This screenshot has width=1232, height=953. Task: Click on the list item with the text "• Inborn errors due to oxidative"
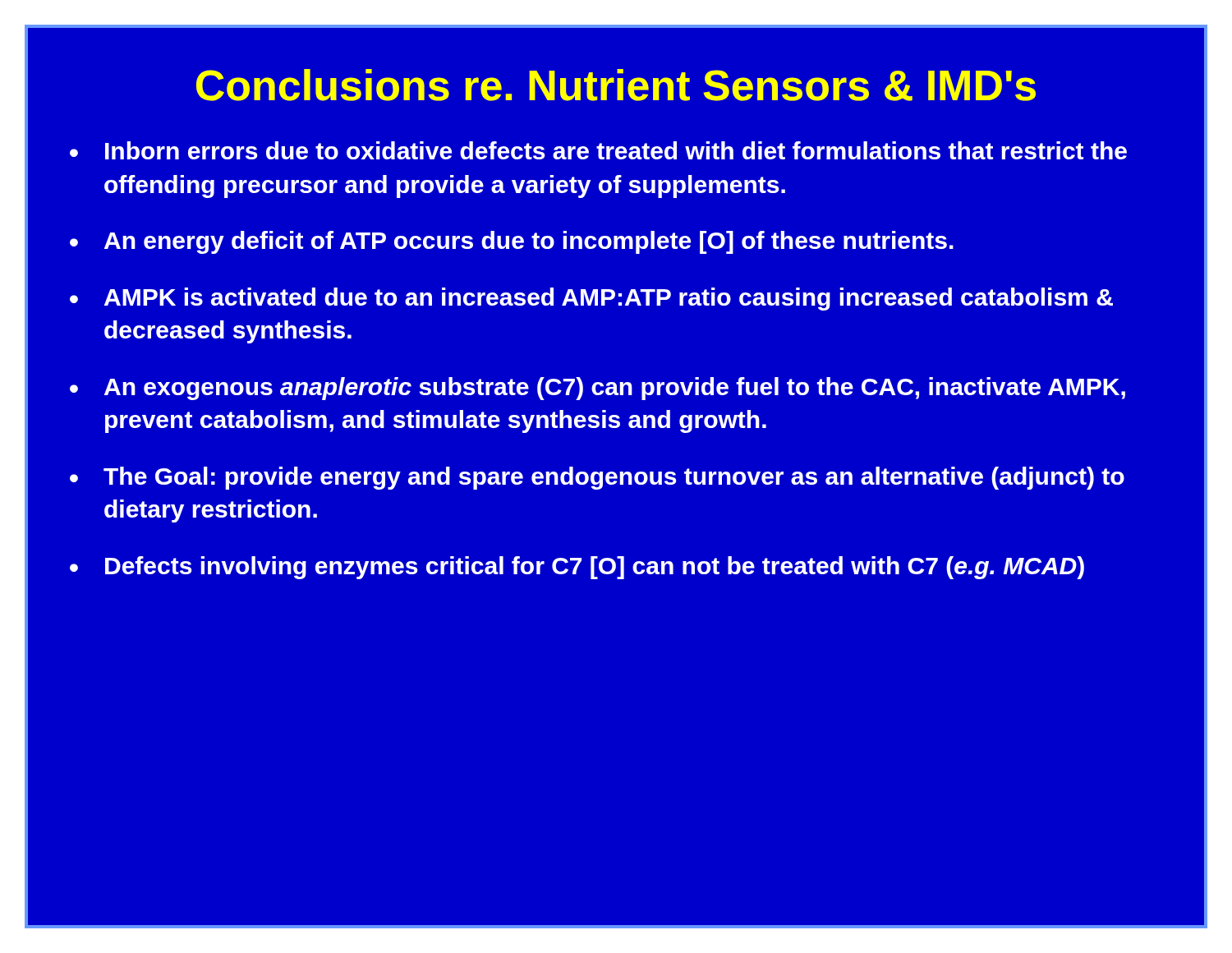click(x=616, y=168)
